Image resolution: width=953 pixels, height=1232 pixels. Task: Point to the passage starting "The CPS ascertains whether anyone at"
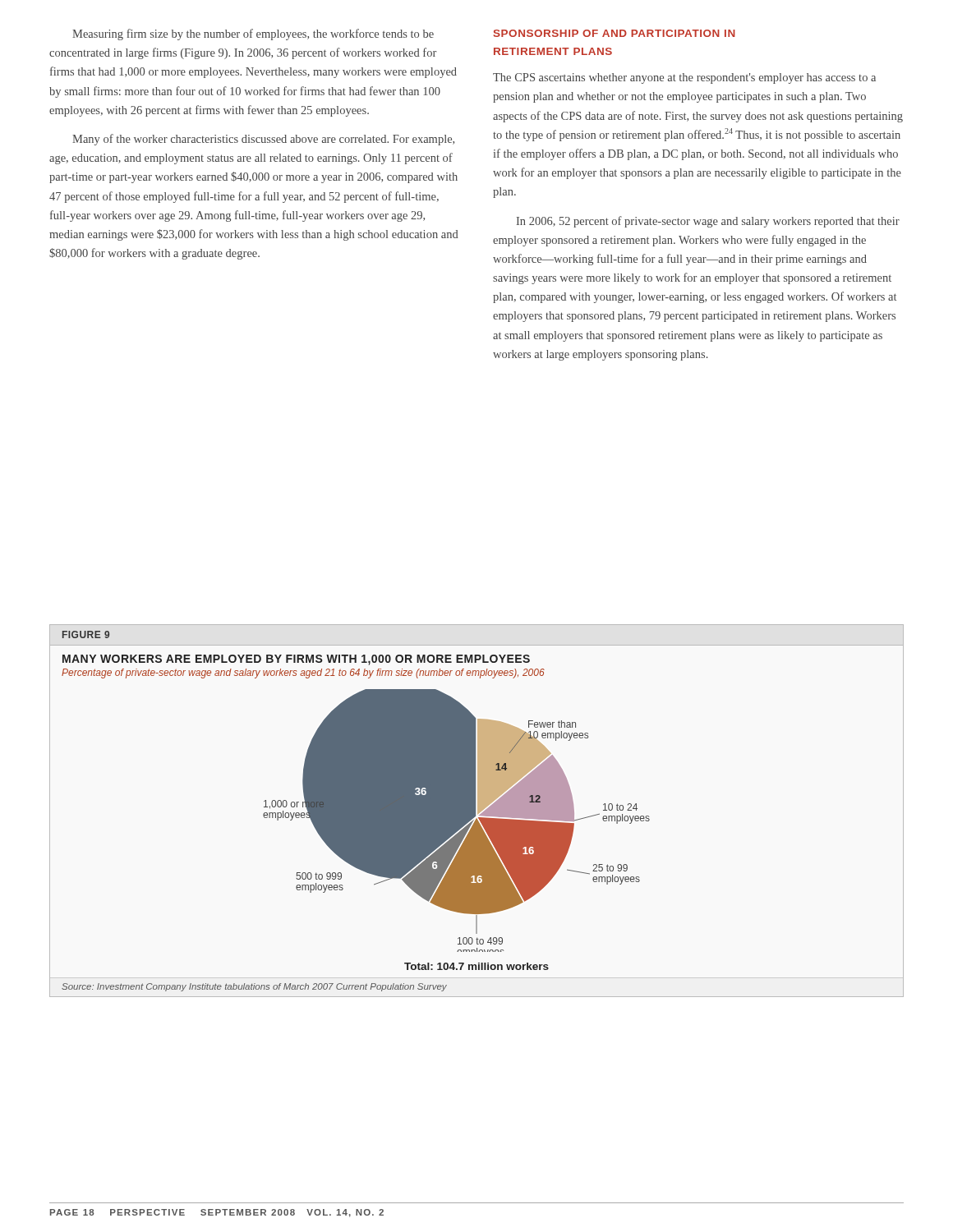coord(698,135)
